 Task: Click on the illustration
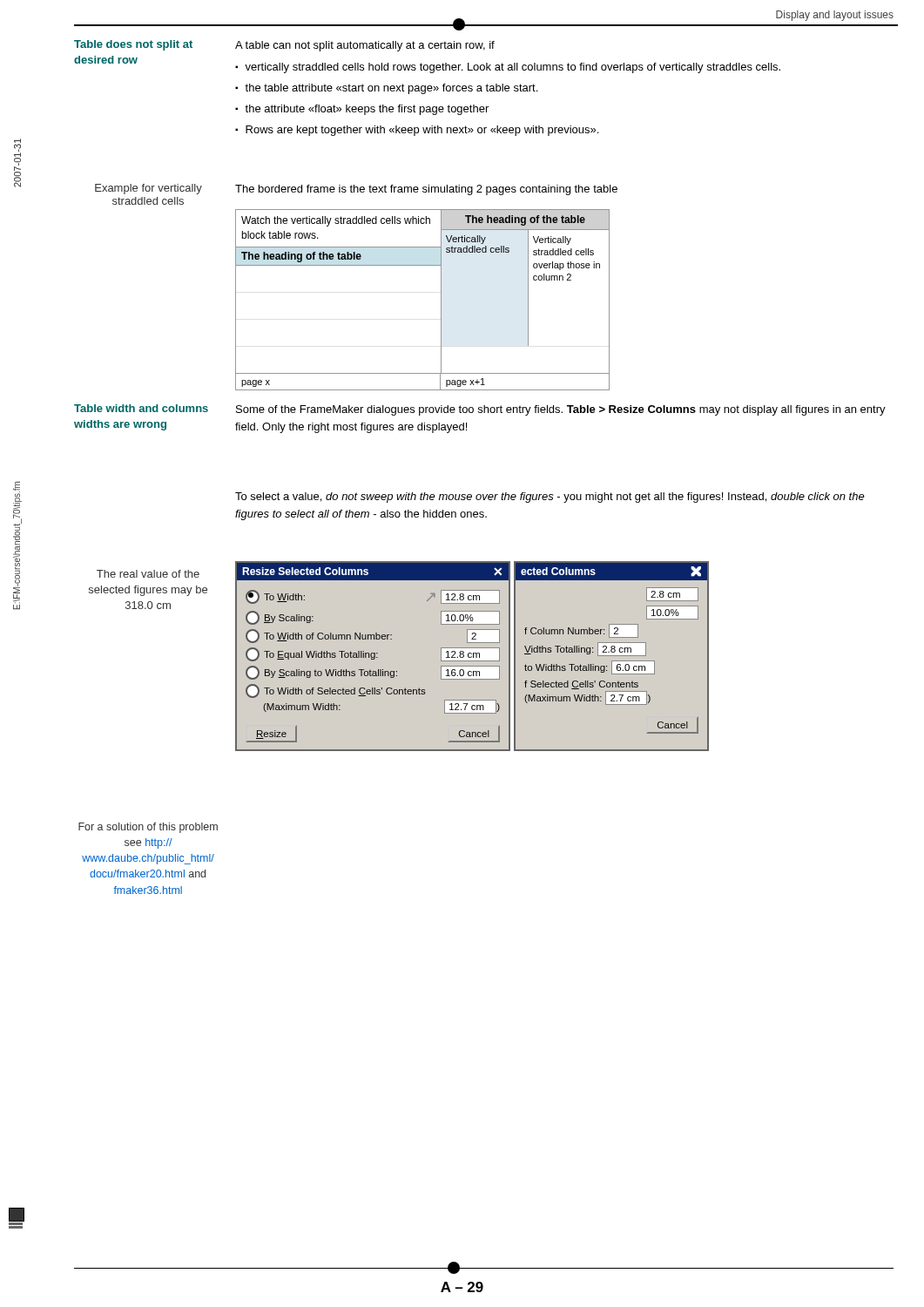pos(422,300)
